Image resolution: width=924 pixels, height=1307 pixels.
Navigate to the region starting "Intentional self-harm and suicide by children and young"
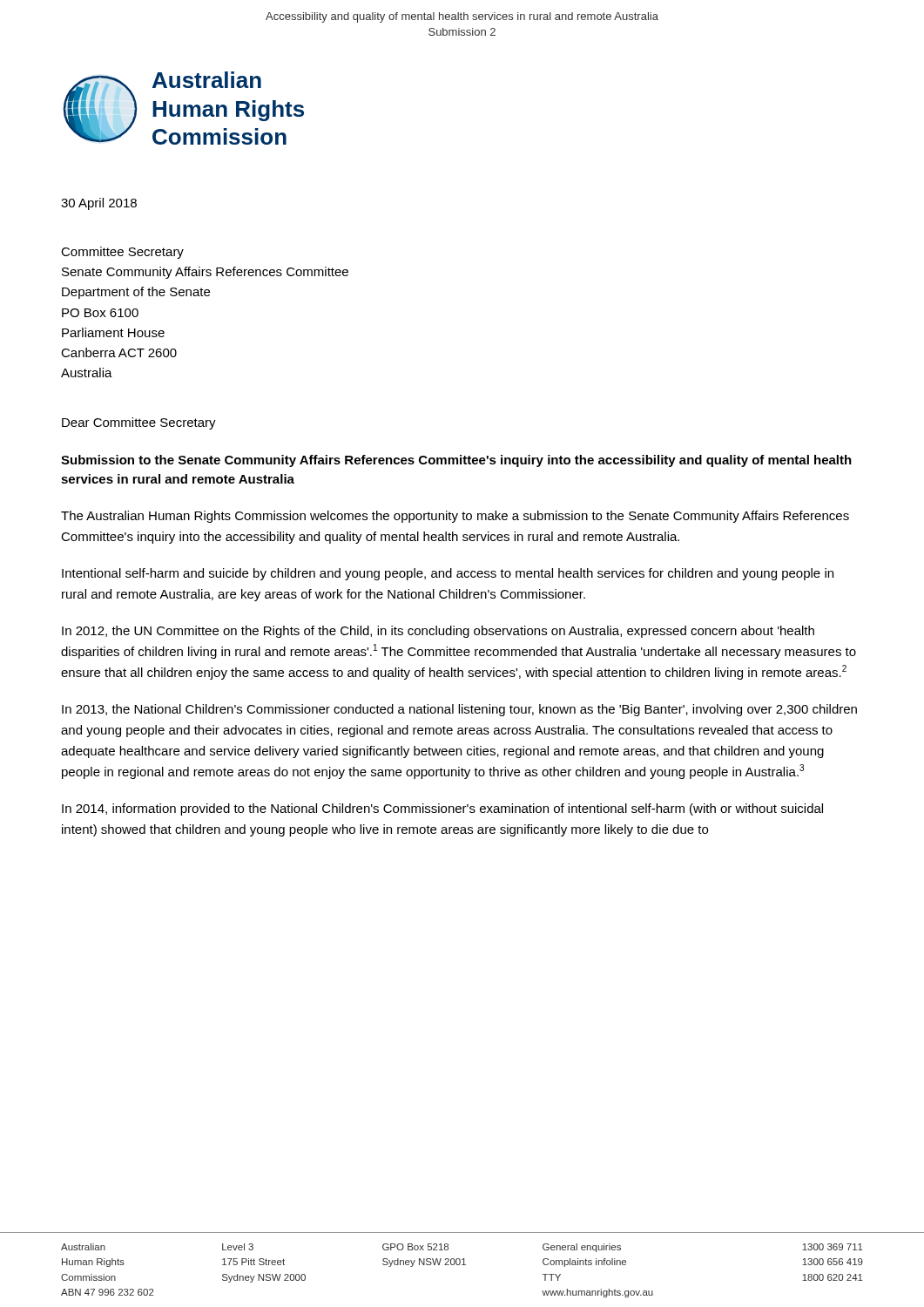[448, 583]
